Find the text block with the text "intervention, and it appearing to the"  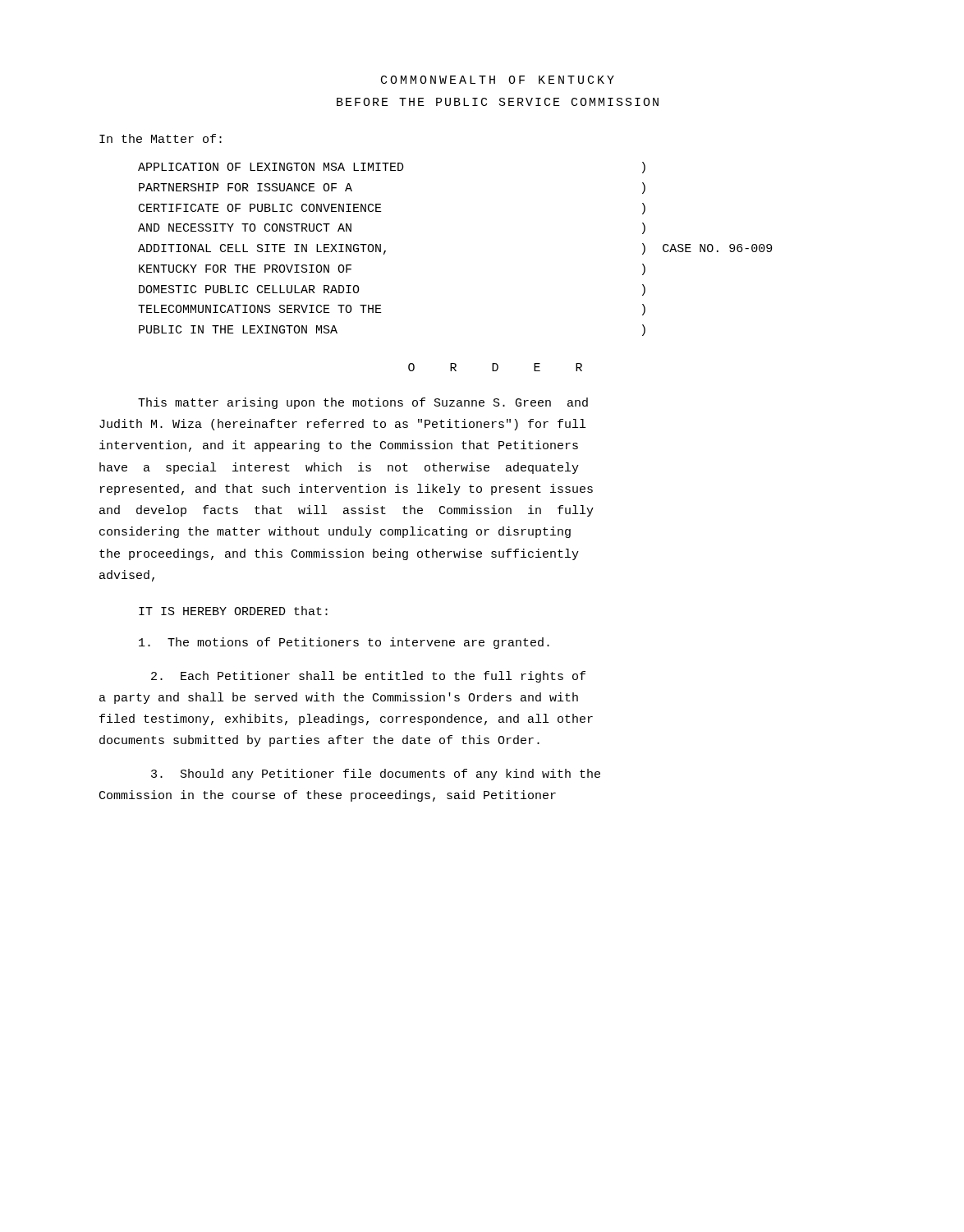(x=339, y=447)
